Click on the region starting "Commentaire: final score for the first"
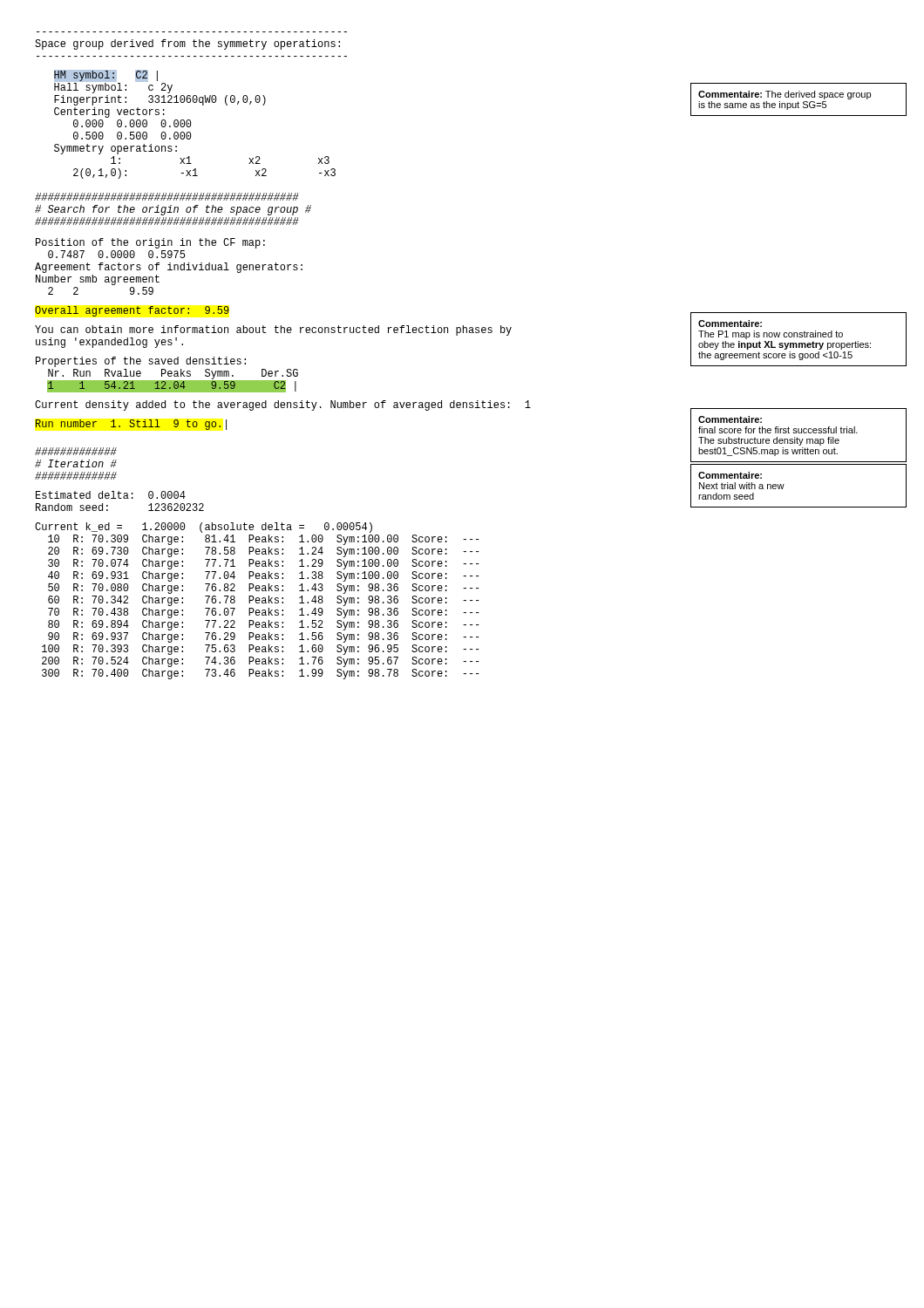 (x=778, y=435)
